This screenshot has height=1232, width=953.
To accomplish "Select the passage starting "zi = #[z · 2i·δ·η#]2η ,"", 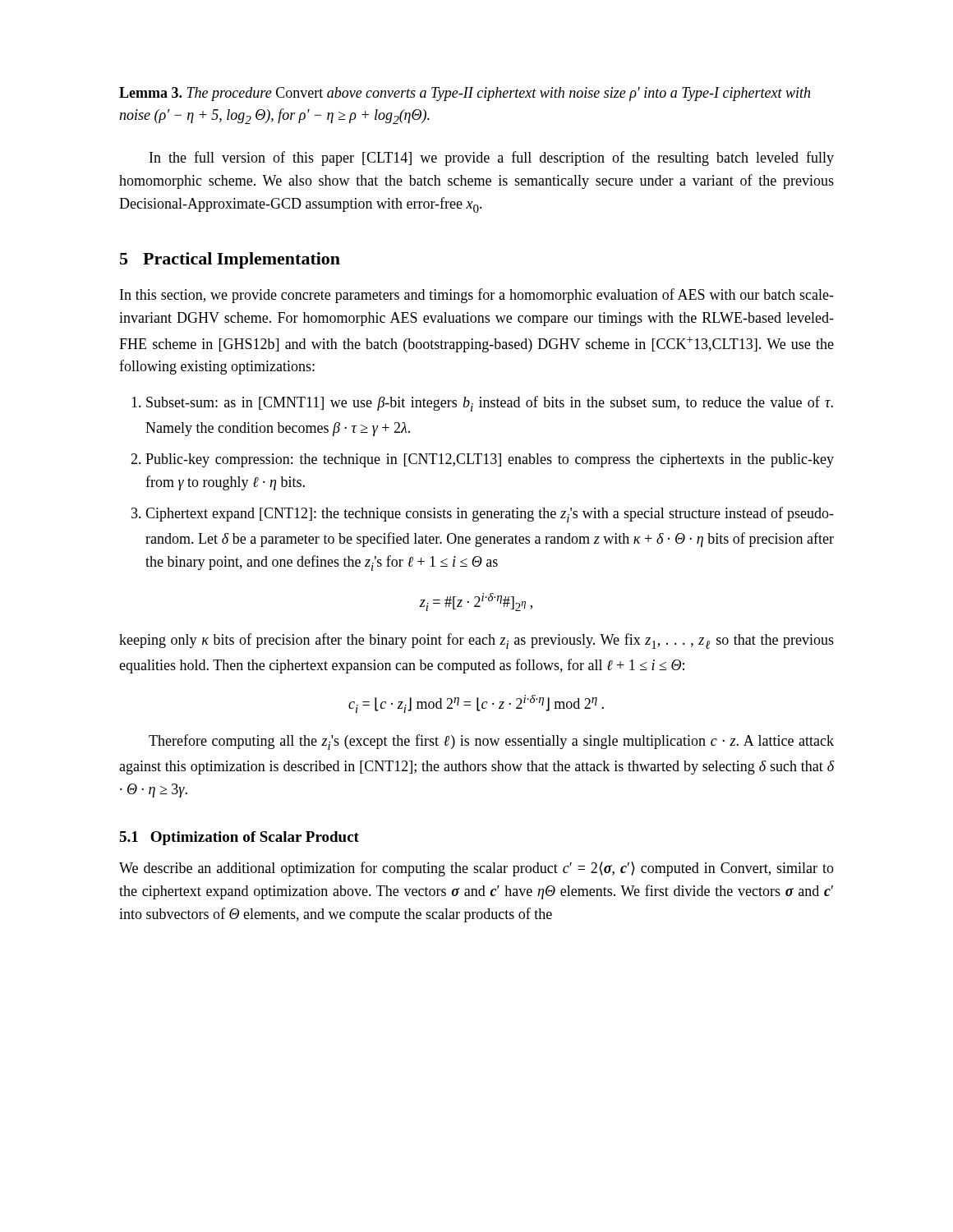I will pos(476,602).
